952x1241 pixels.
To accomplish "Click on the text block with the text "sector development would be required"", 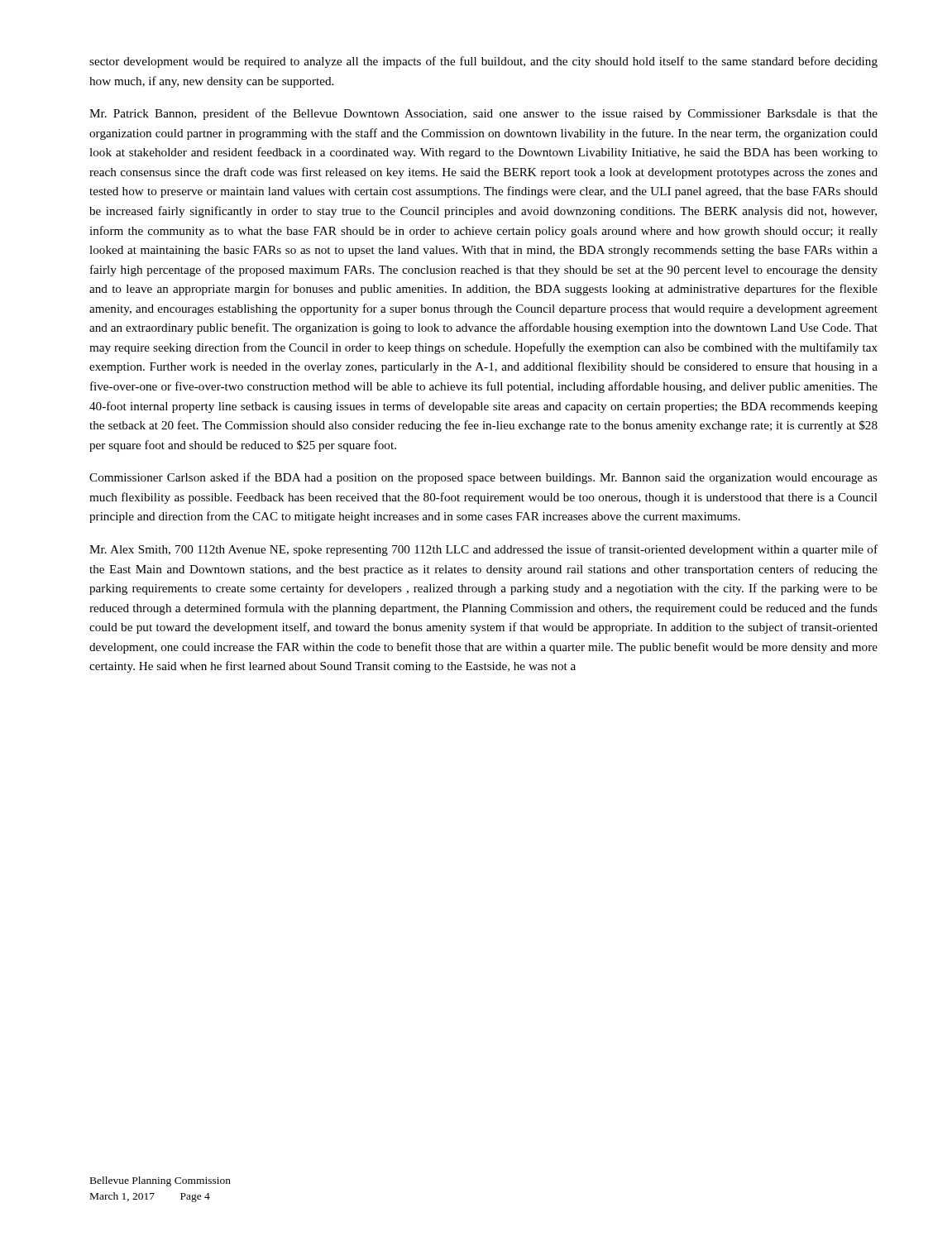I will click(x=483, y=71).
